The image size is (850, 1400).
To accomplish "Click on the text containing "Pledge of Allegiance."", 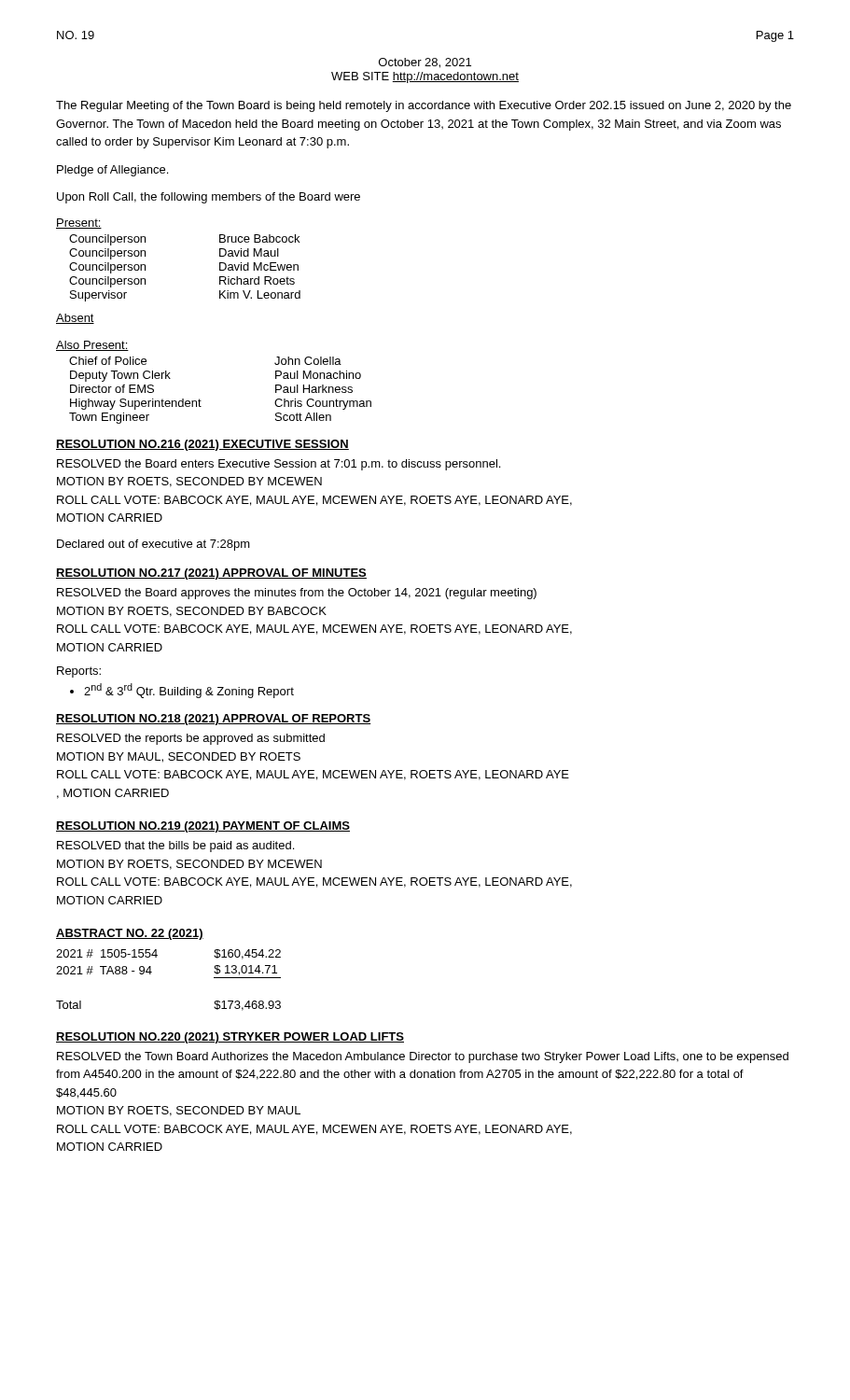I will coord(113,169).
